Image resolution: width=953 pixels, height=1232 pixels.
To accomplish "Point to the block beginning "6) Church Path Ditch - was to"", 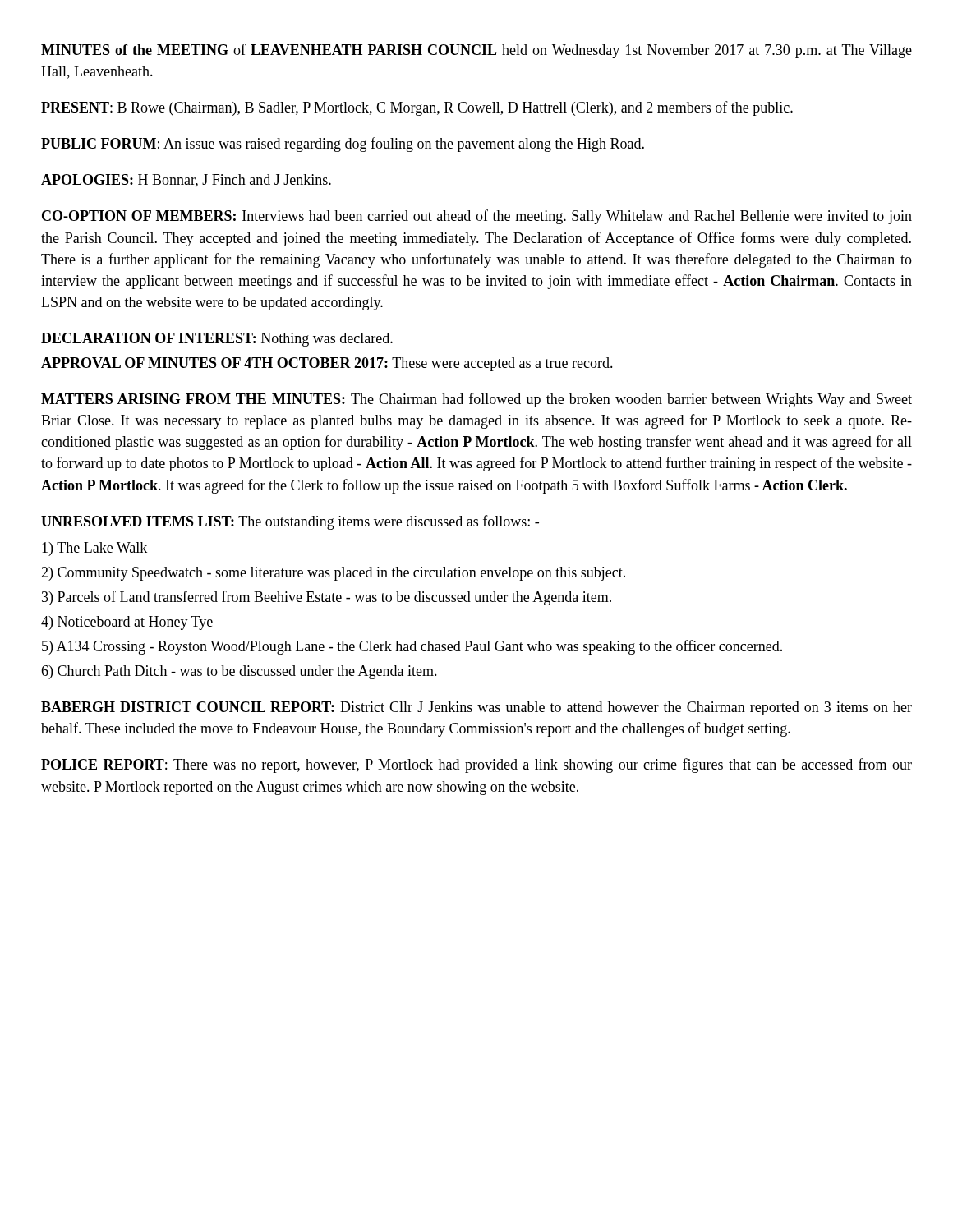I will (239, 671).
